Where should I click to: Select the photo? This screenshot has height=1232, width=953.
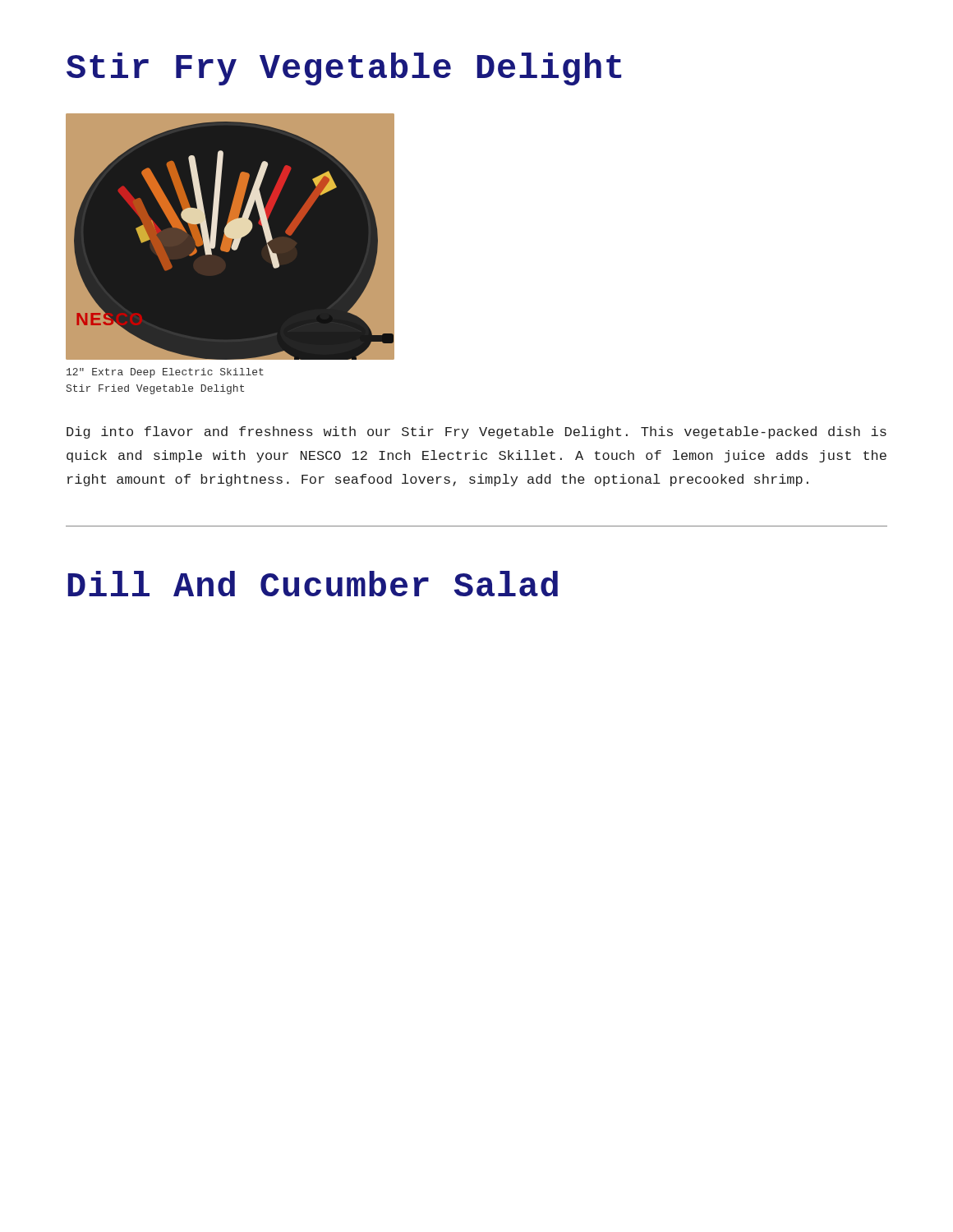[476, 255]
